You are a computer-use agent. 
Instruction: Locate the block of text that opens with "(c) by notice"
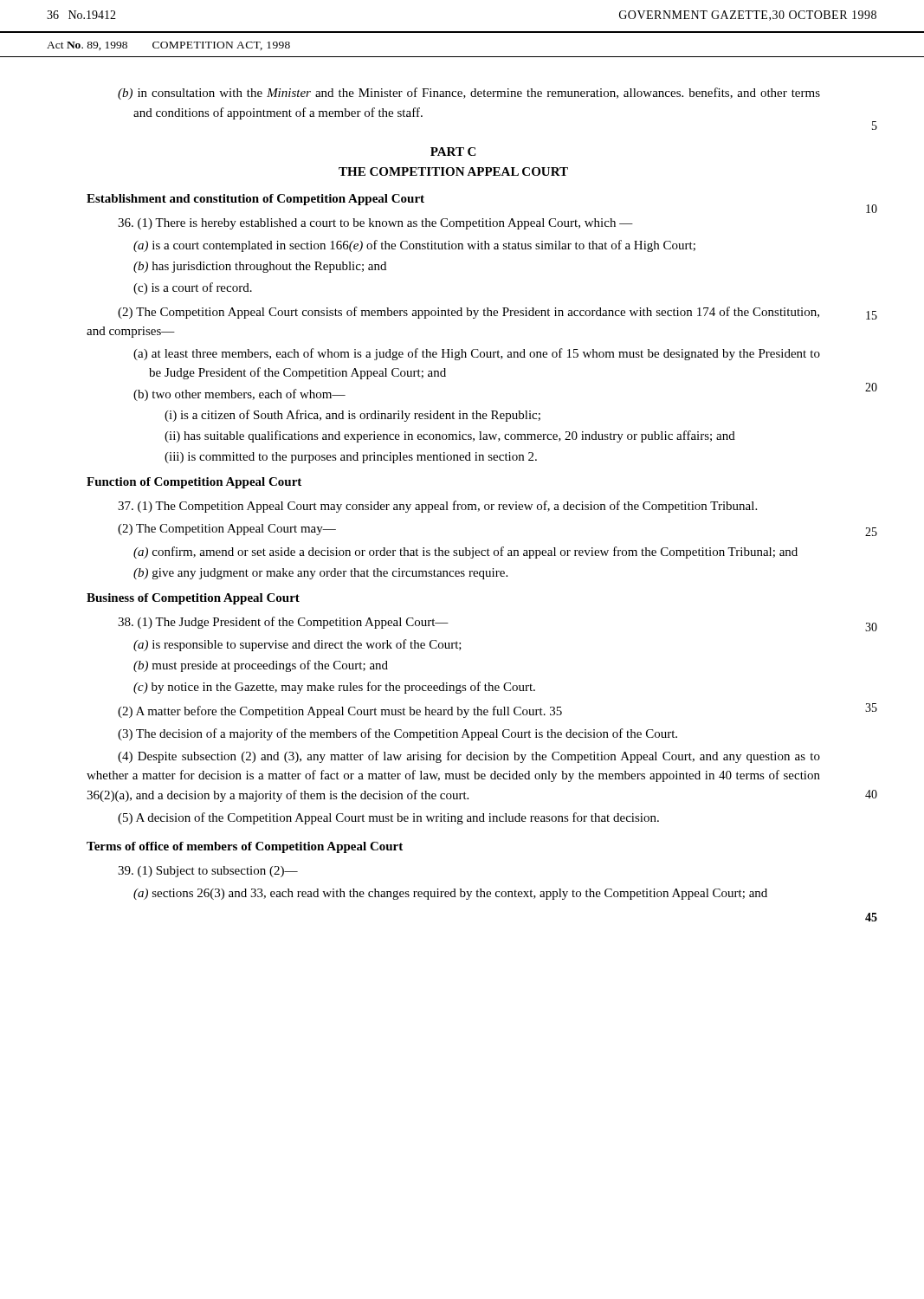(x=453, y=686)
